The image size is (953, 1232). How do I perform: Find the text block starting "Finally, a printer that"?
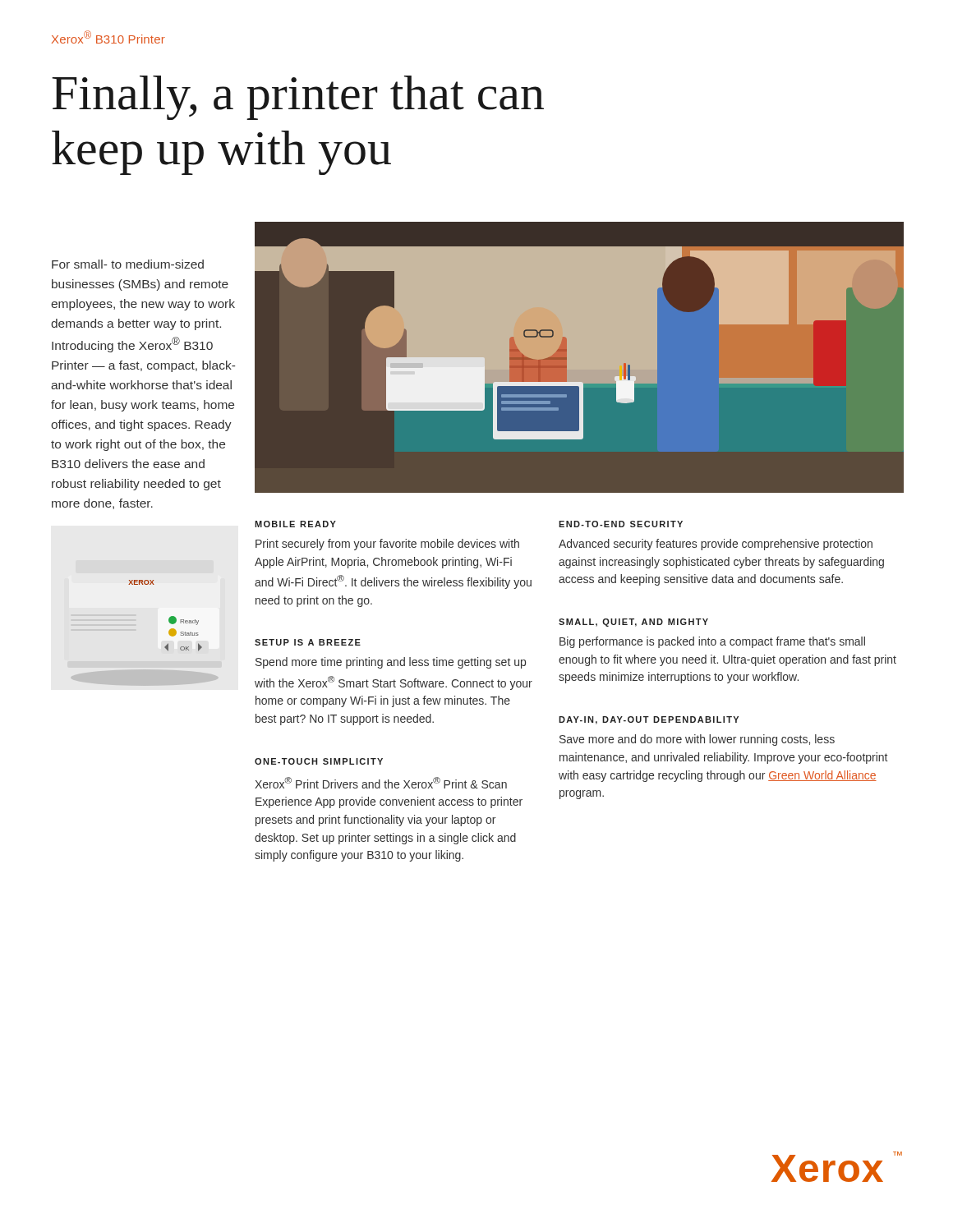[330, 121]
